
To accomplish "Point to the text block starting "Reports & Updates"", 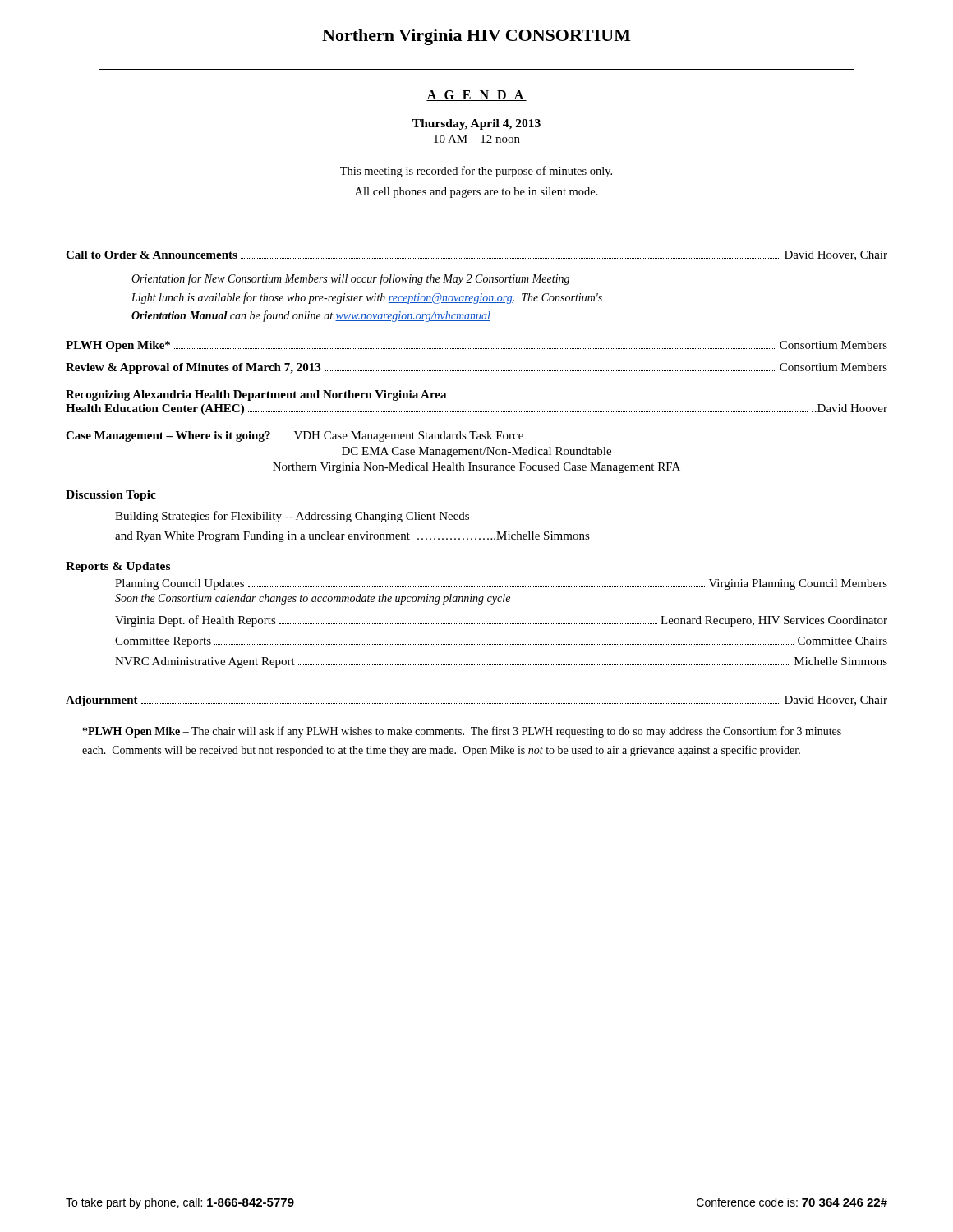I will tap(118, 565).
